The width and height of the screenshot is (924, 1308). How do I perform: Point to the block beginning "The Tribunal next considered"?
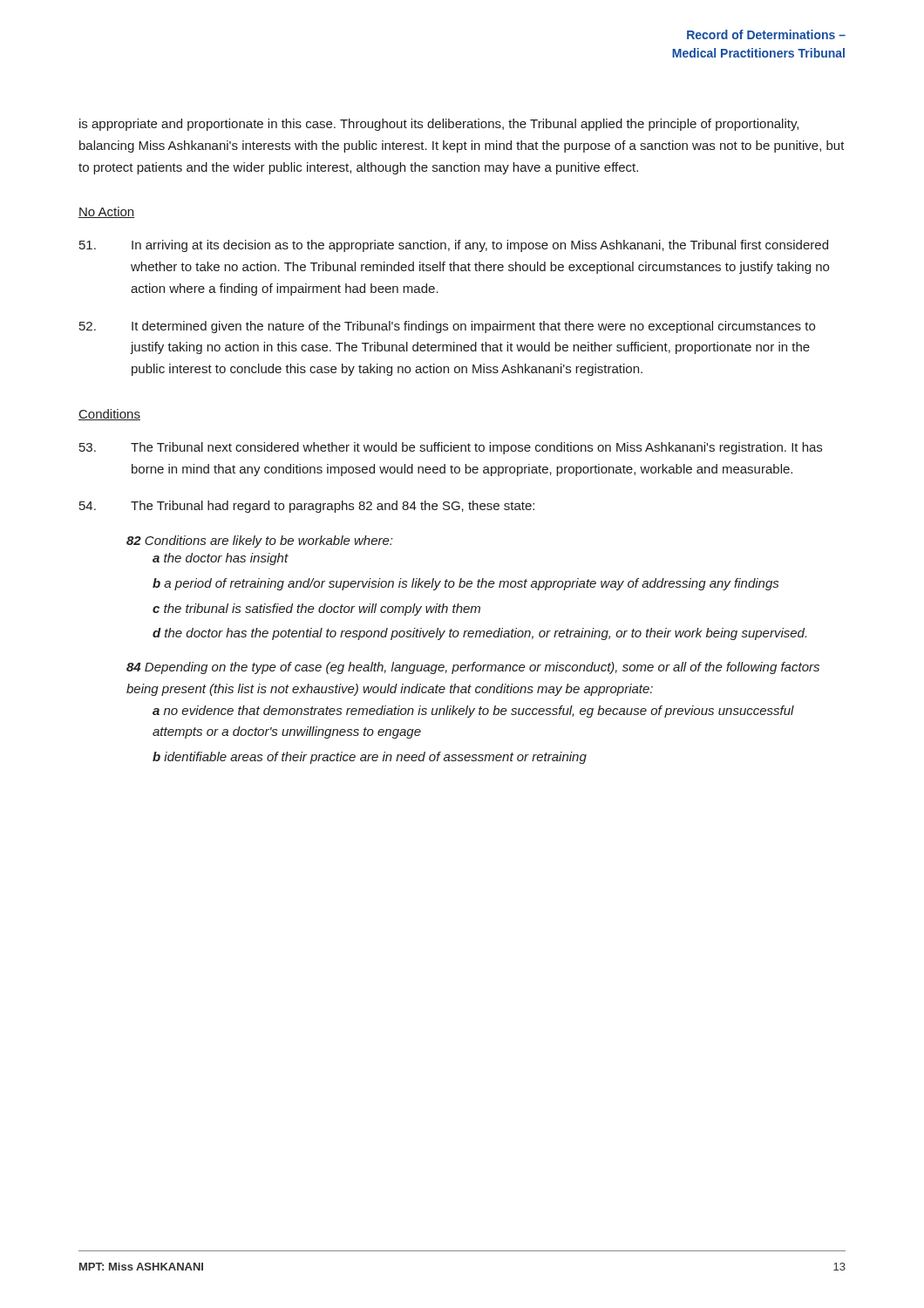(x=462, y=458)
